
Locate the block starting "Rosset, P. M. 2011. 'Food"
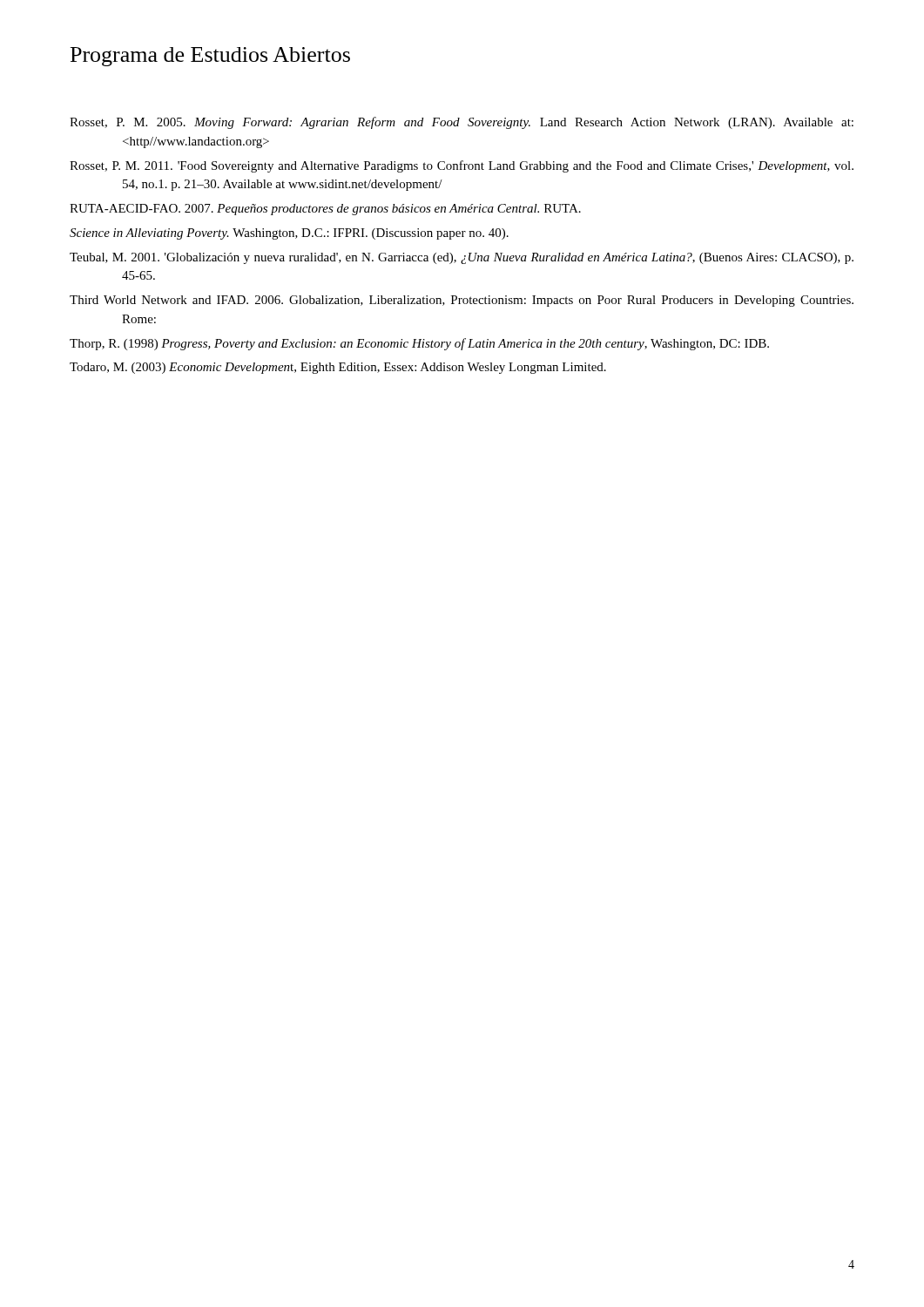point(462,175)
